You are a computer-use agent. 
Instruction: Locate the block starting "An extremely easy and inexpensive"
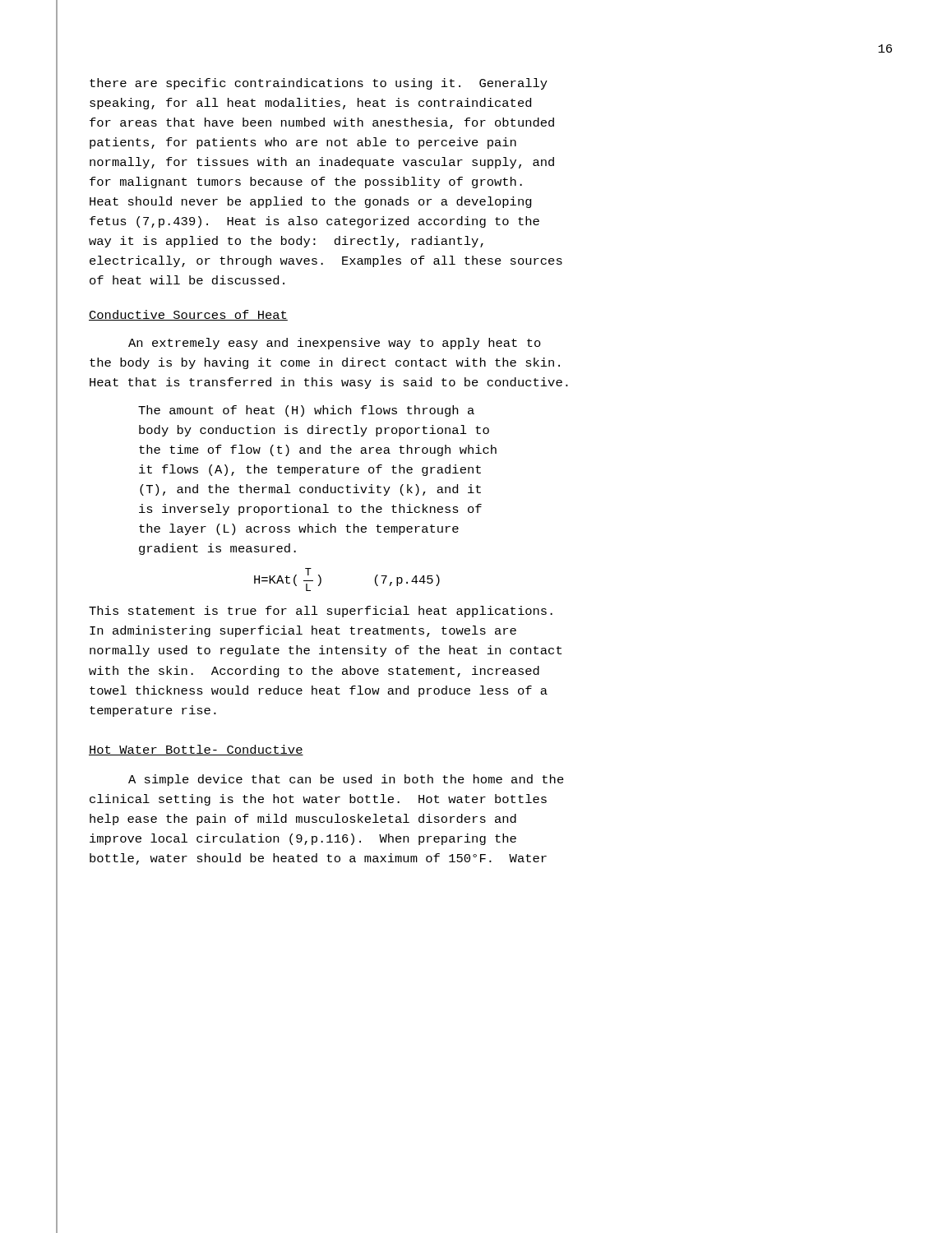[330, 363]
